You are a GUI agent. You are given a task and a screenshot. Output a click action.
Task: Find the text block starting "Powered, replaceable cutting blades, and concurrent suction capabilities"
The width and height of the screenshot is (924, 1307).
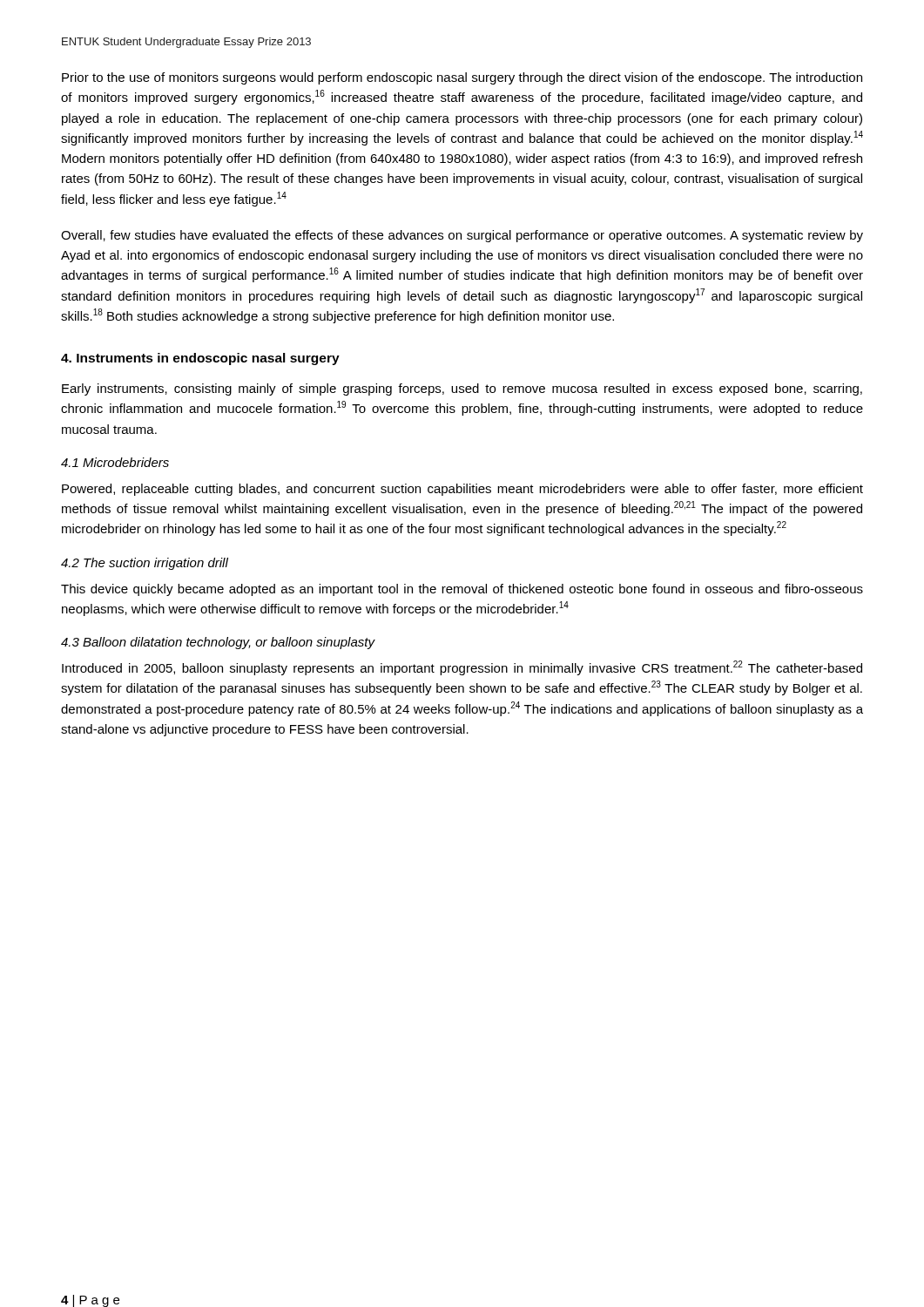click(x=462, y=508)
